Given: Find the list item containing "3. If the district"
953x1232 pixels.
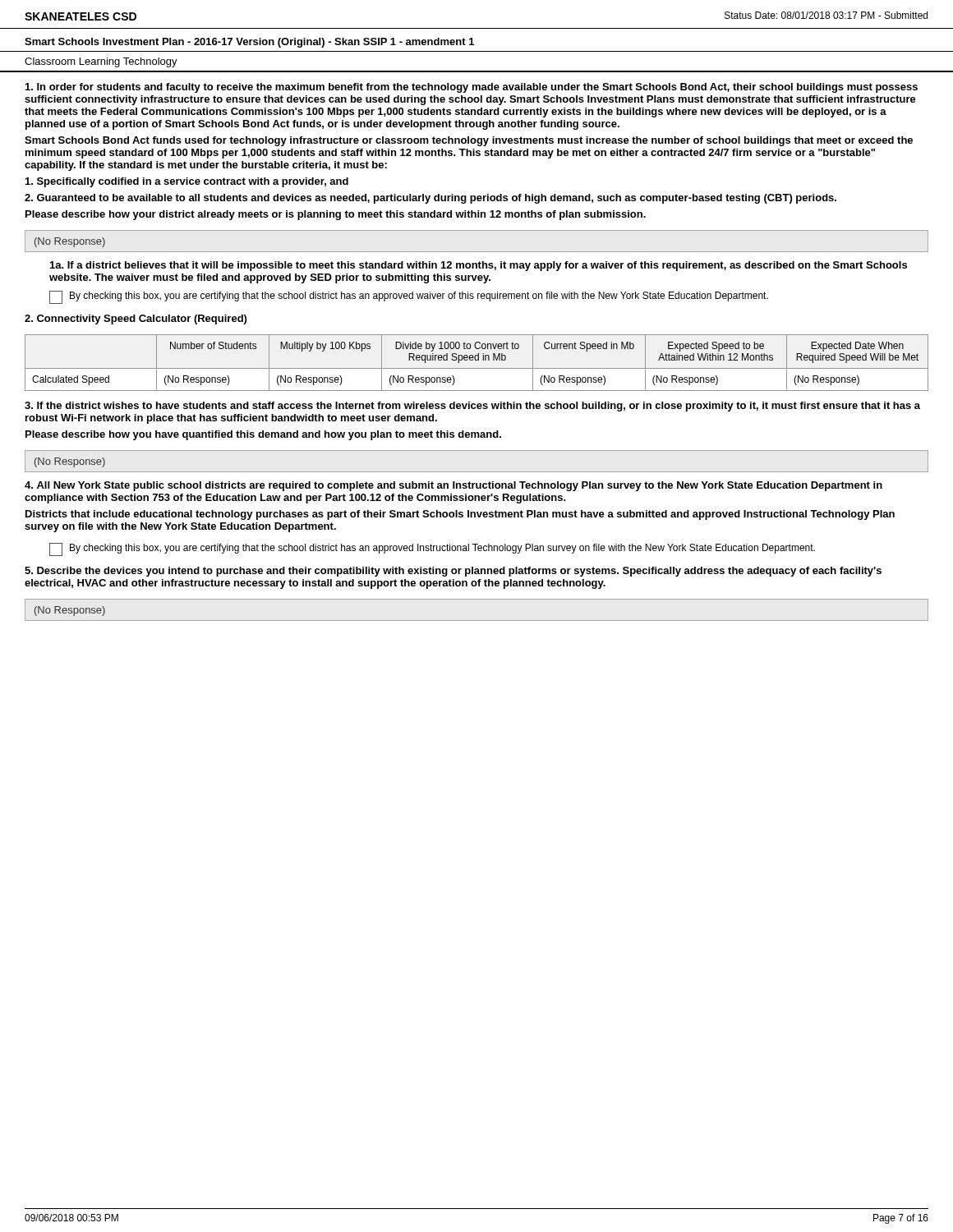Looking at the screenshot, I should (x=476, y=420).
